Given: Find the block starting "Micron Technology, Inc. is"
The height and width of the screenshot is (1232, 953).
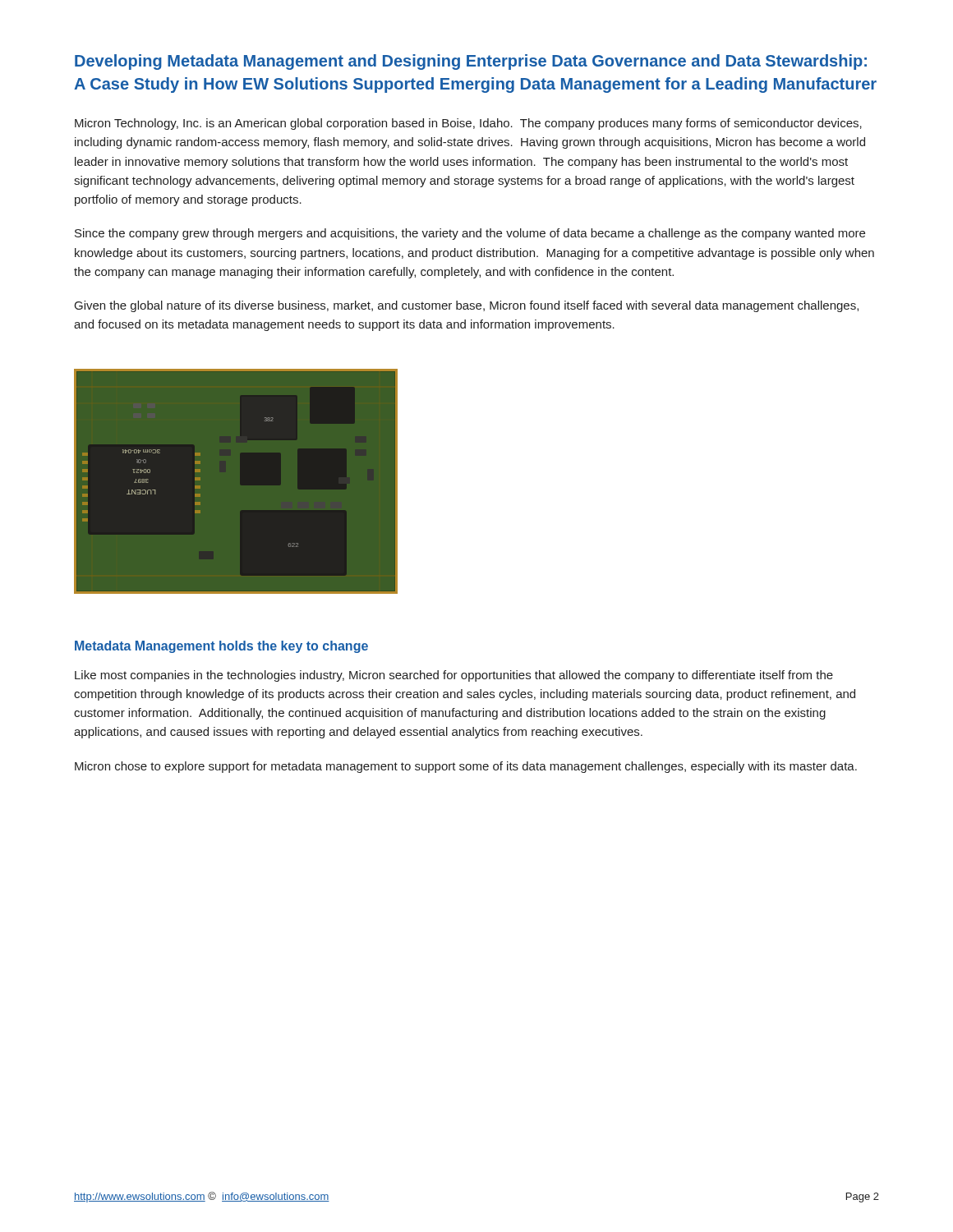Looking at the screenshot, I should coord(470,161).
